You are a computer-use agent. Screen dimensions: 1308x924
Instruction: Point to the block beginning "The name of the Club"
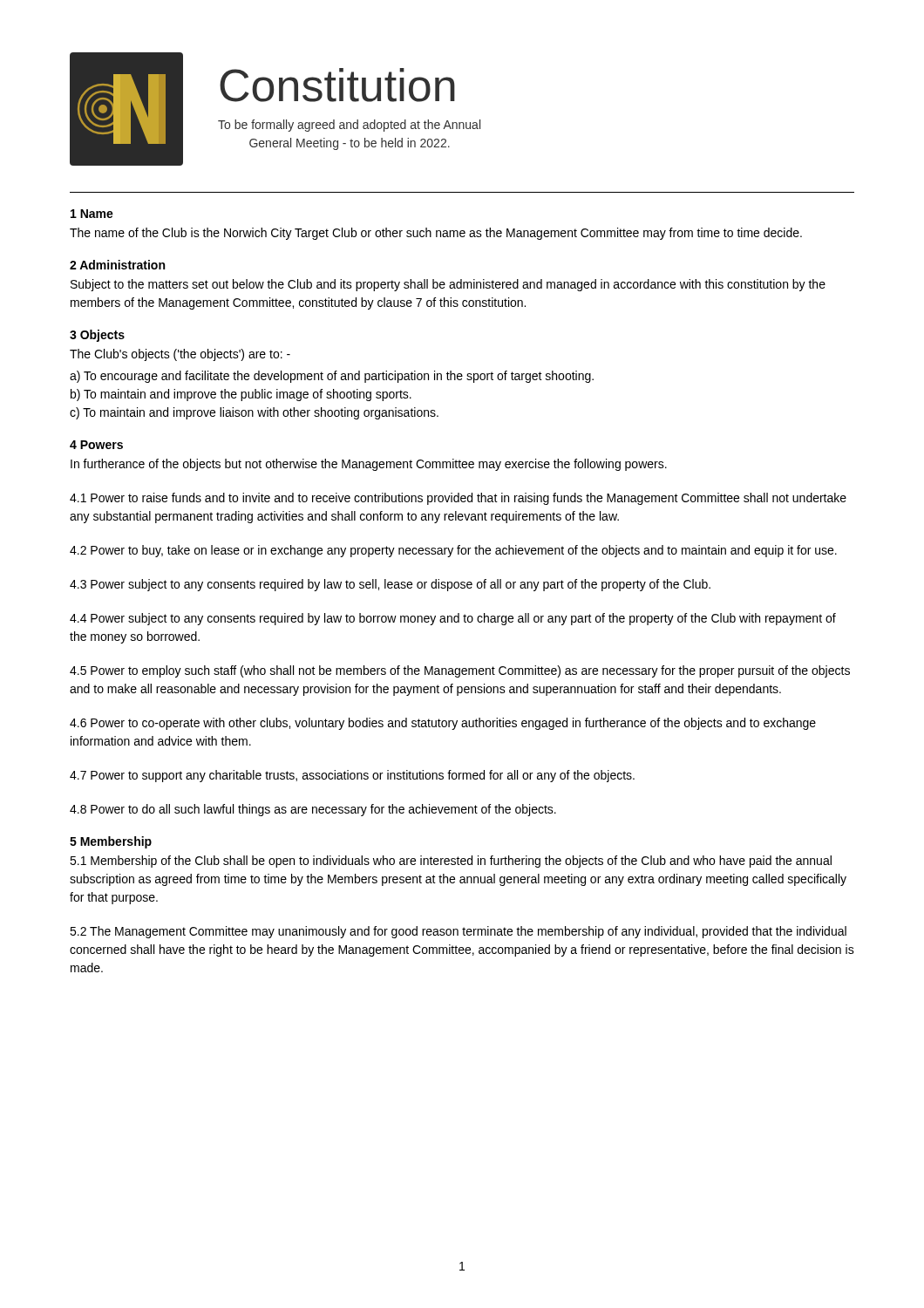coord(436,233)
